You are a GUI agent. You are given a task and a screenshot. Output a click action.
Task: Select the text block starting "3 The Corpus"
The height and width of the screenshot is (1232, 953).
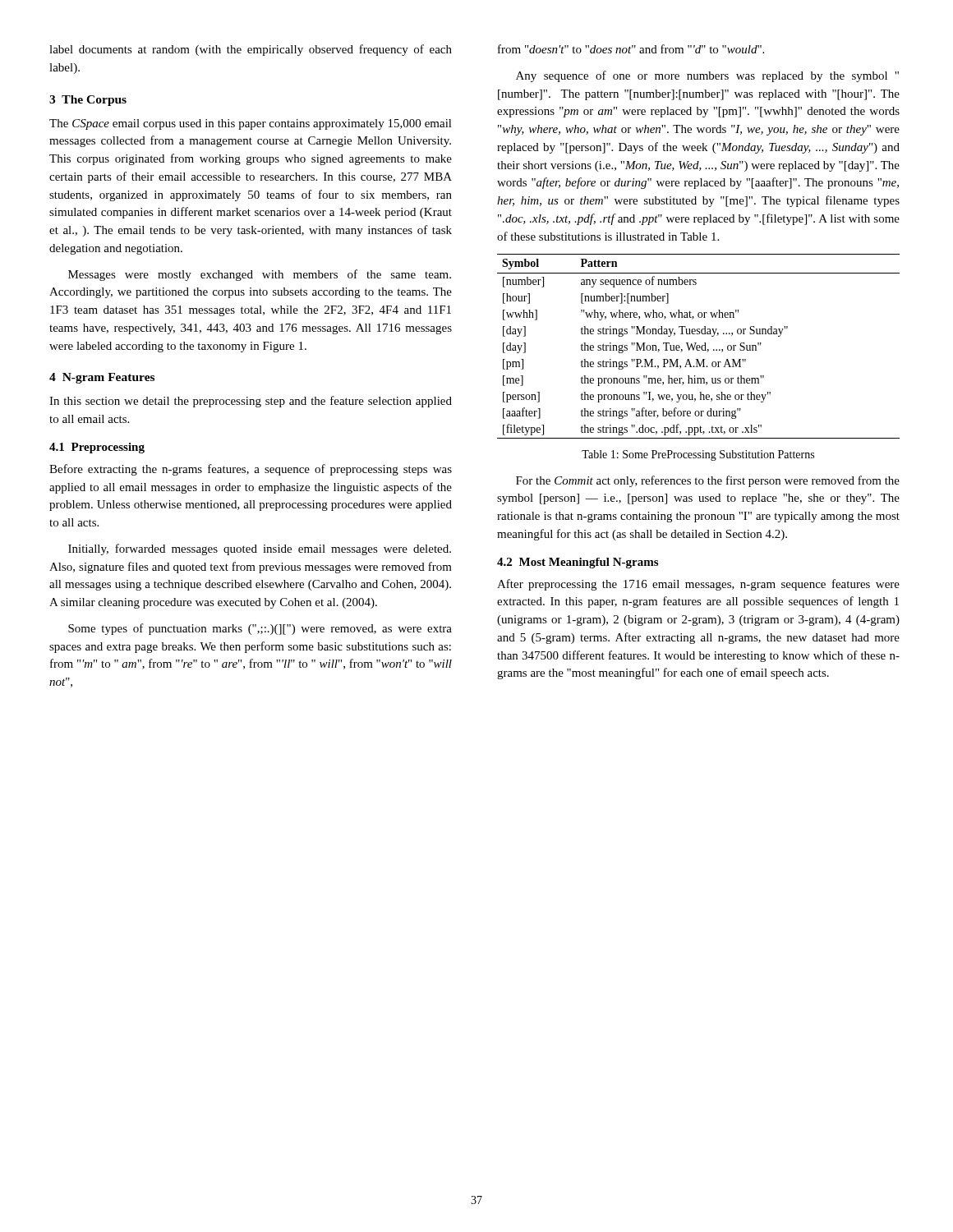pos(88,101)
